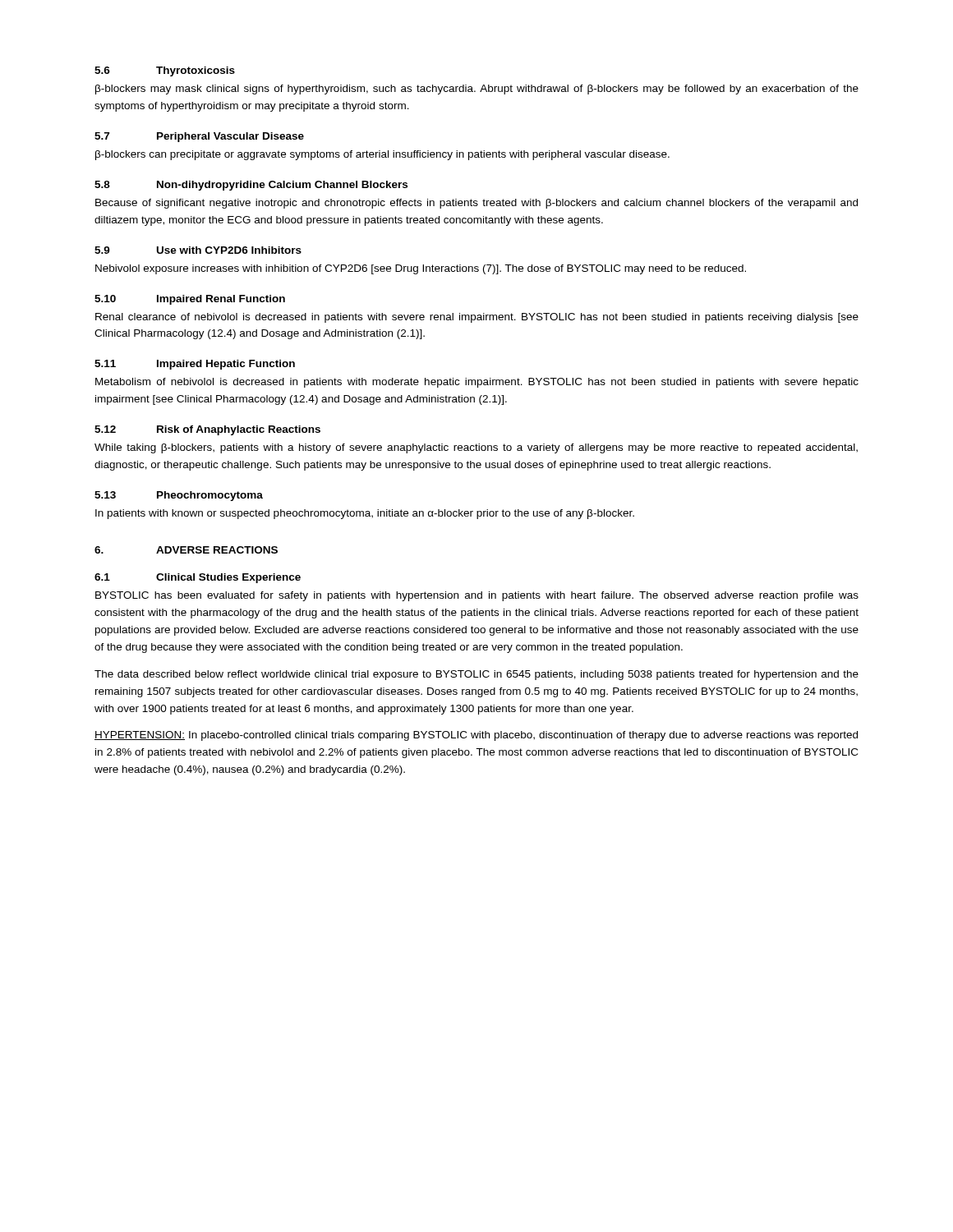Click on the section header with the text "5.10 Impaired Renal Function"
Screen dimensions: 1232x953
(x=190, y=298)
